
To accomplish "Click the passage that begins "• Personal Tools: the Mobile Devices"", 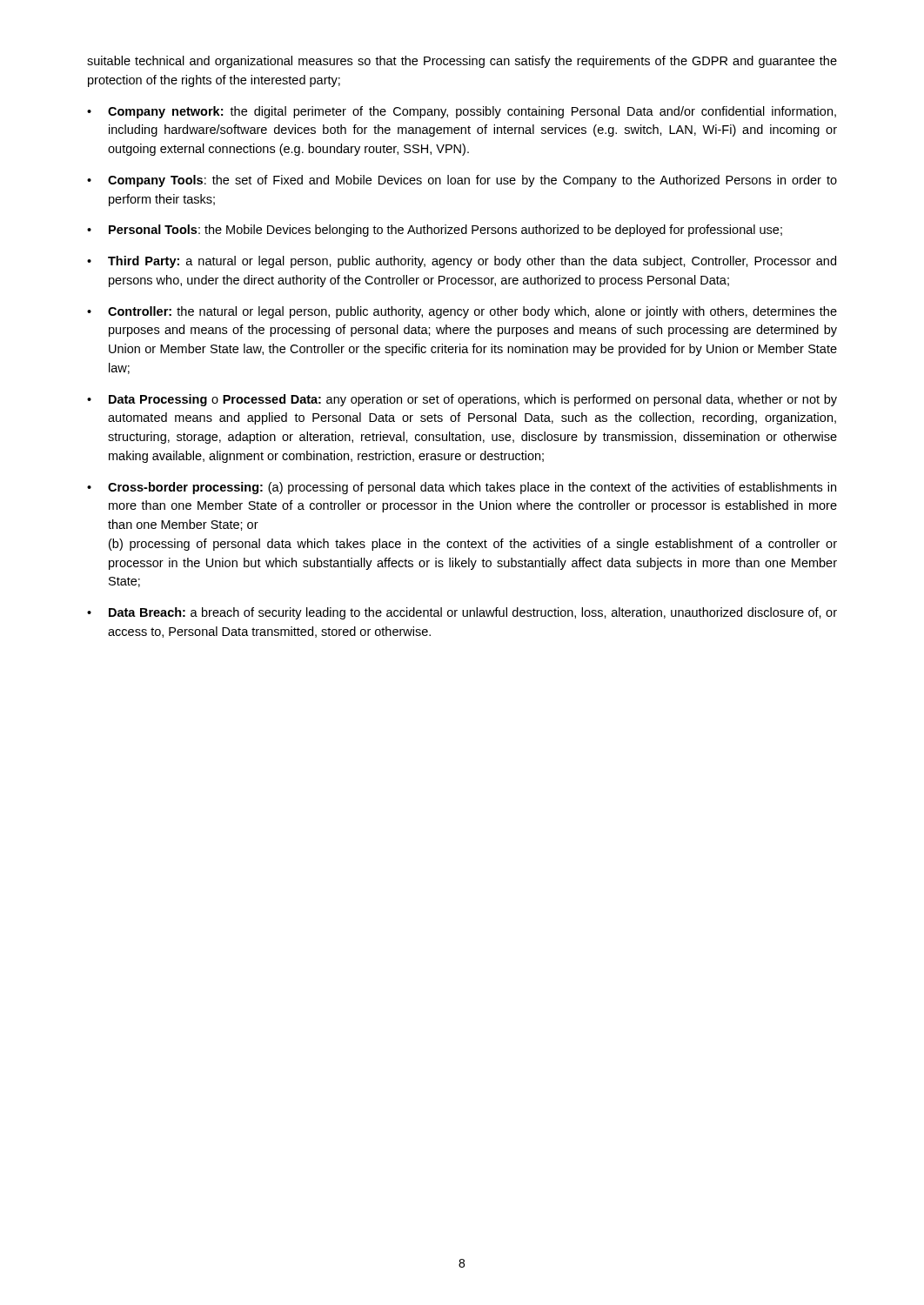I will coord(462,231).
